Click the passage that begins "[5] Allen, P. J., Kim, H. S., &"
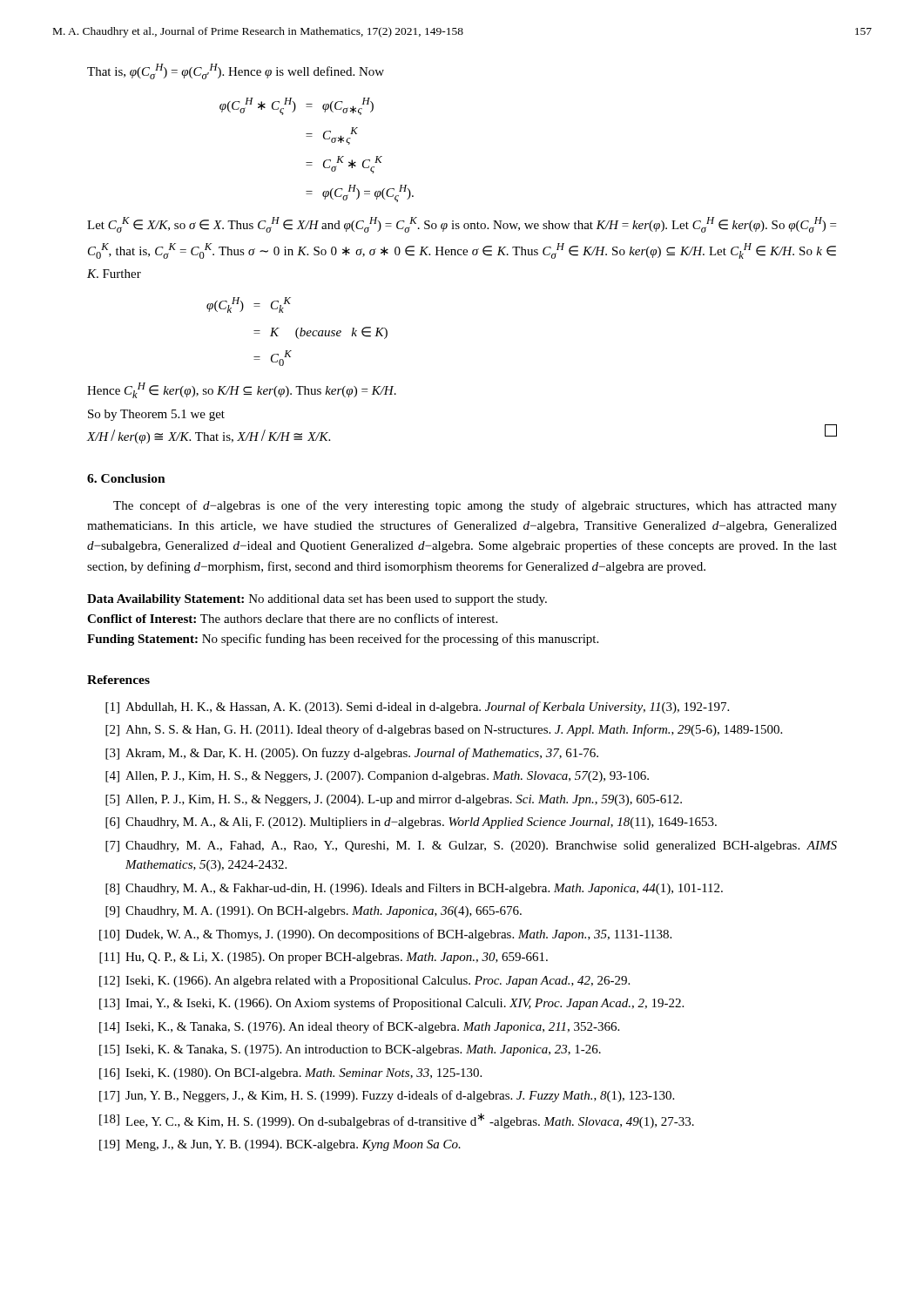The height and width of the screenshot is (1307, 924). (x=462, y=799)
